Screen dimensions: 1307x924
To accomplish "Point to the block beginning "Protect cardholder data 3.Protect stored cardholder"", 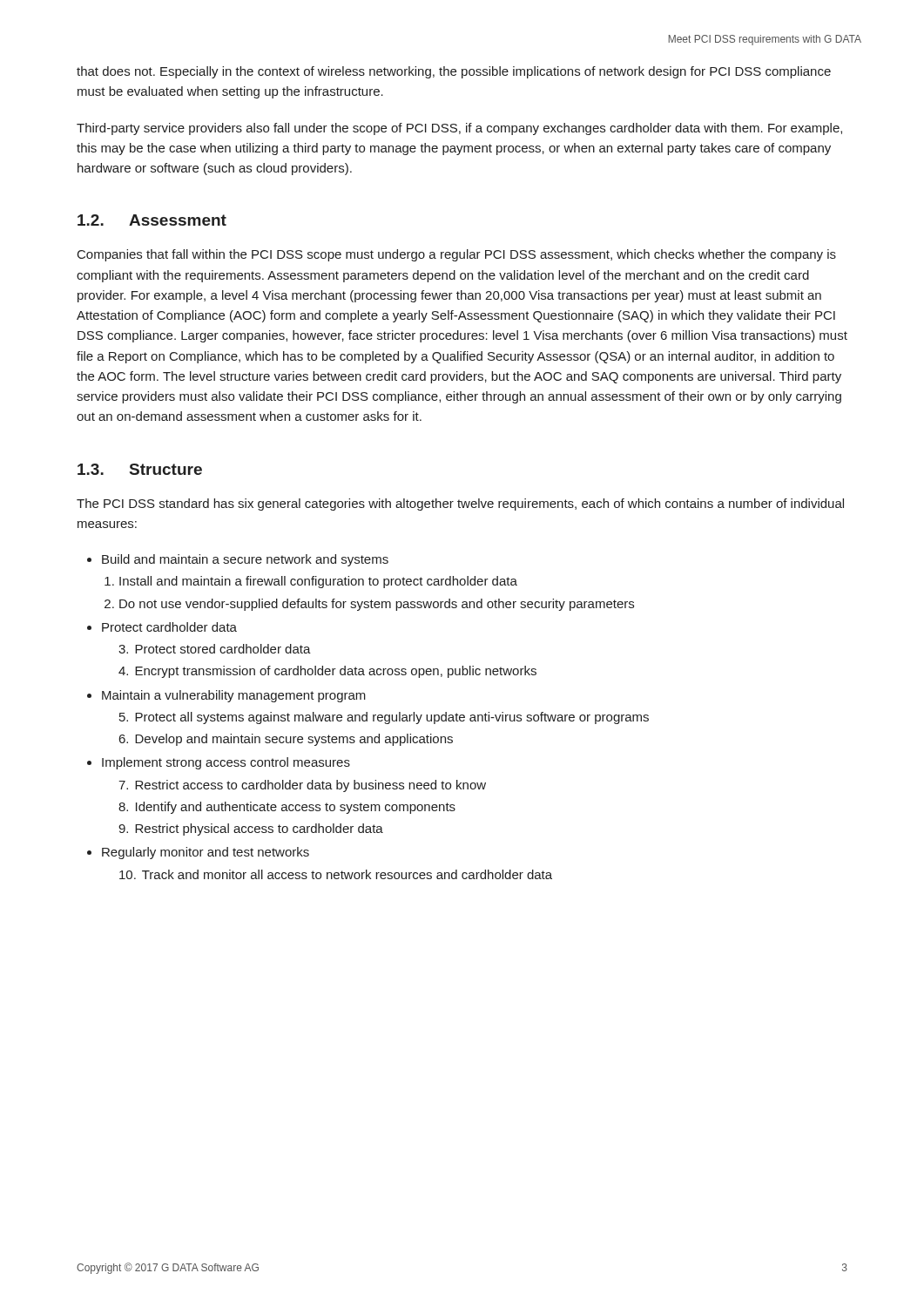I will click(169, 627).
